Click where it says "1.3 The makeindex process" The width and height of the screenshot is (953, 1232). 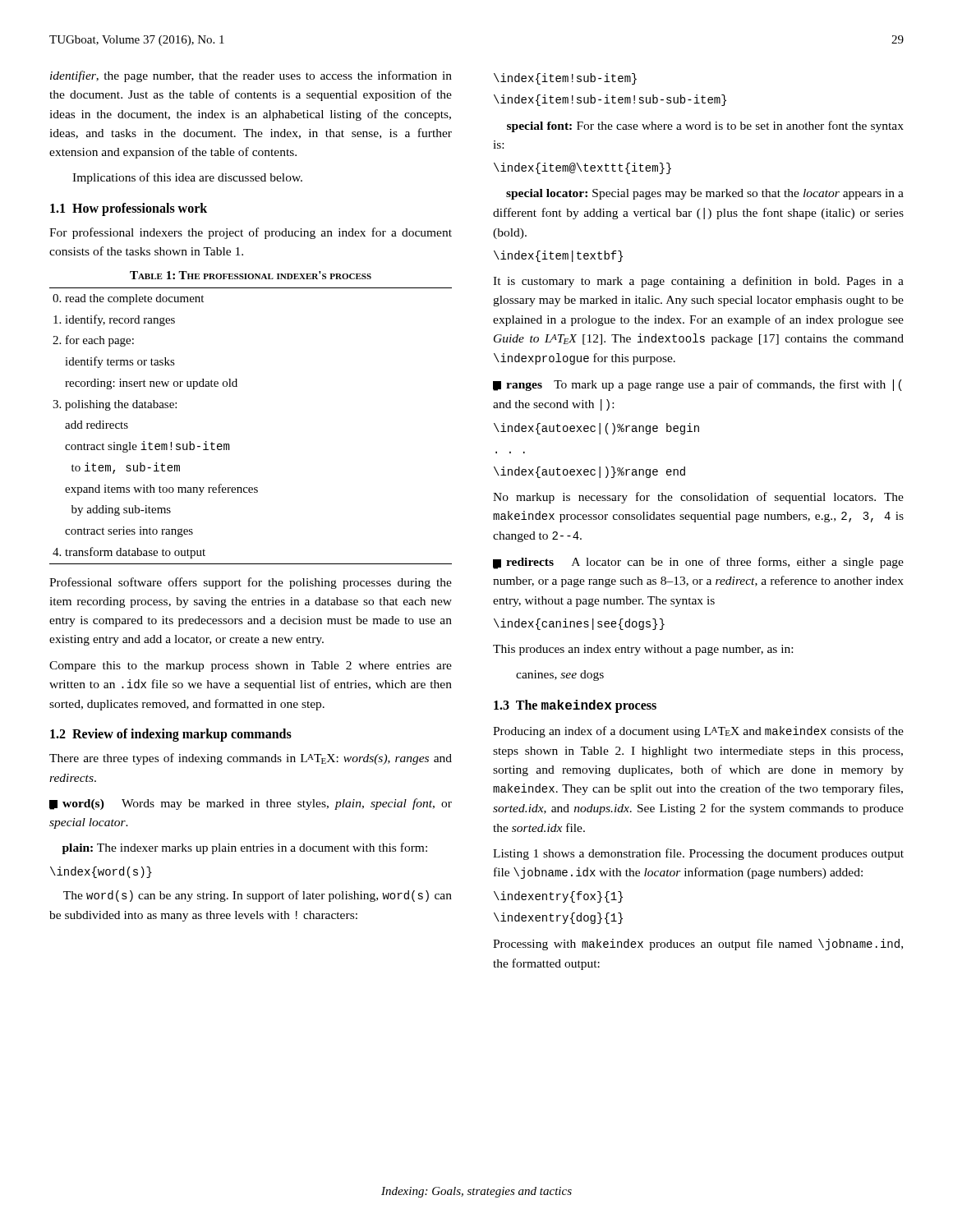click(x=575, y=706)
